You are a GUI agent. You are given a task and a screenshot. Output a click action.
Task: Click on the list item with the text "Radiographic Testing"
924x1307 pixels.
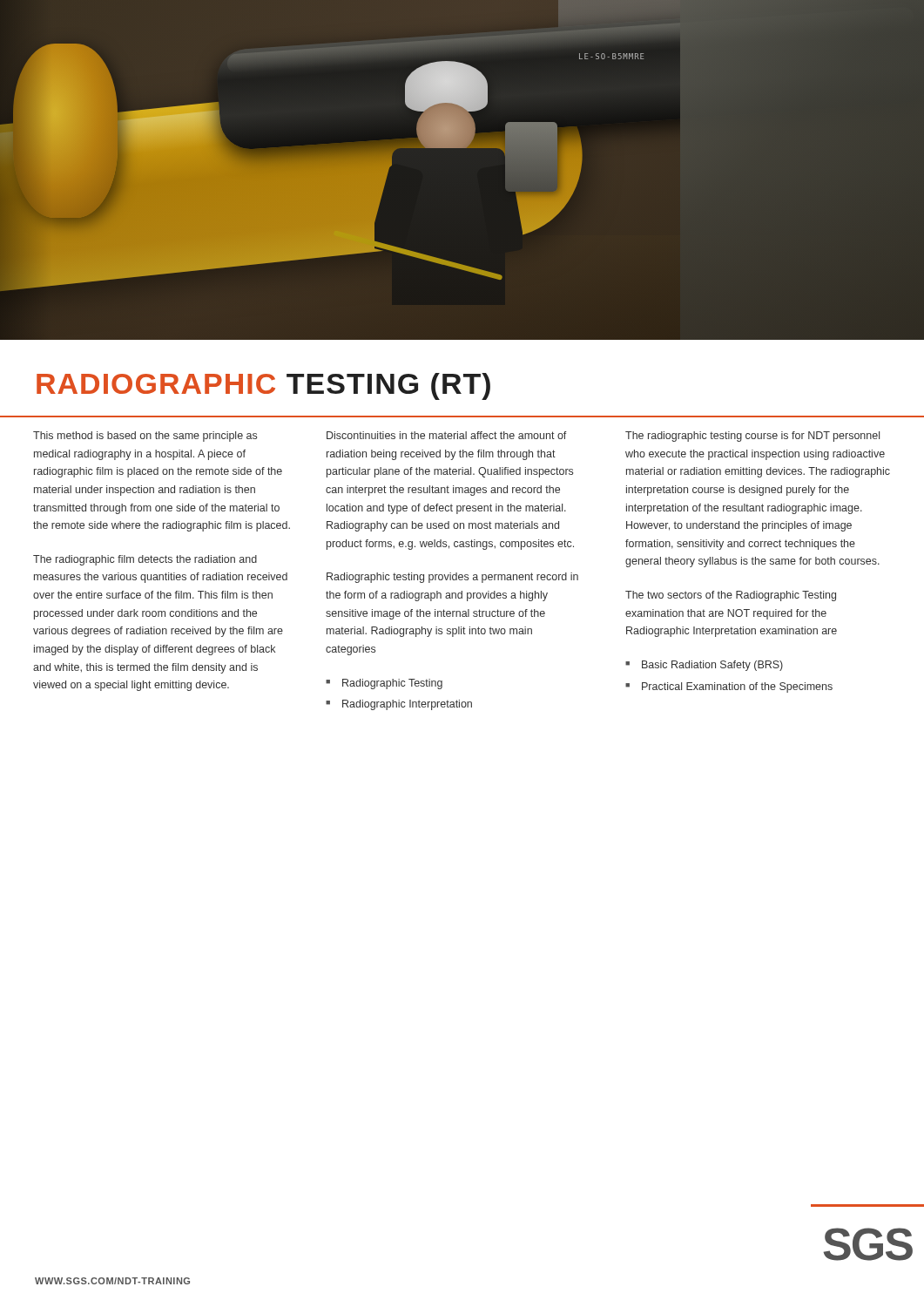(384, 684)
